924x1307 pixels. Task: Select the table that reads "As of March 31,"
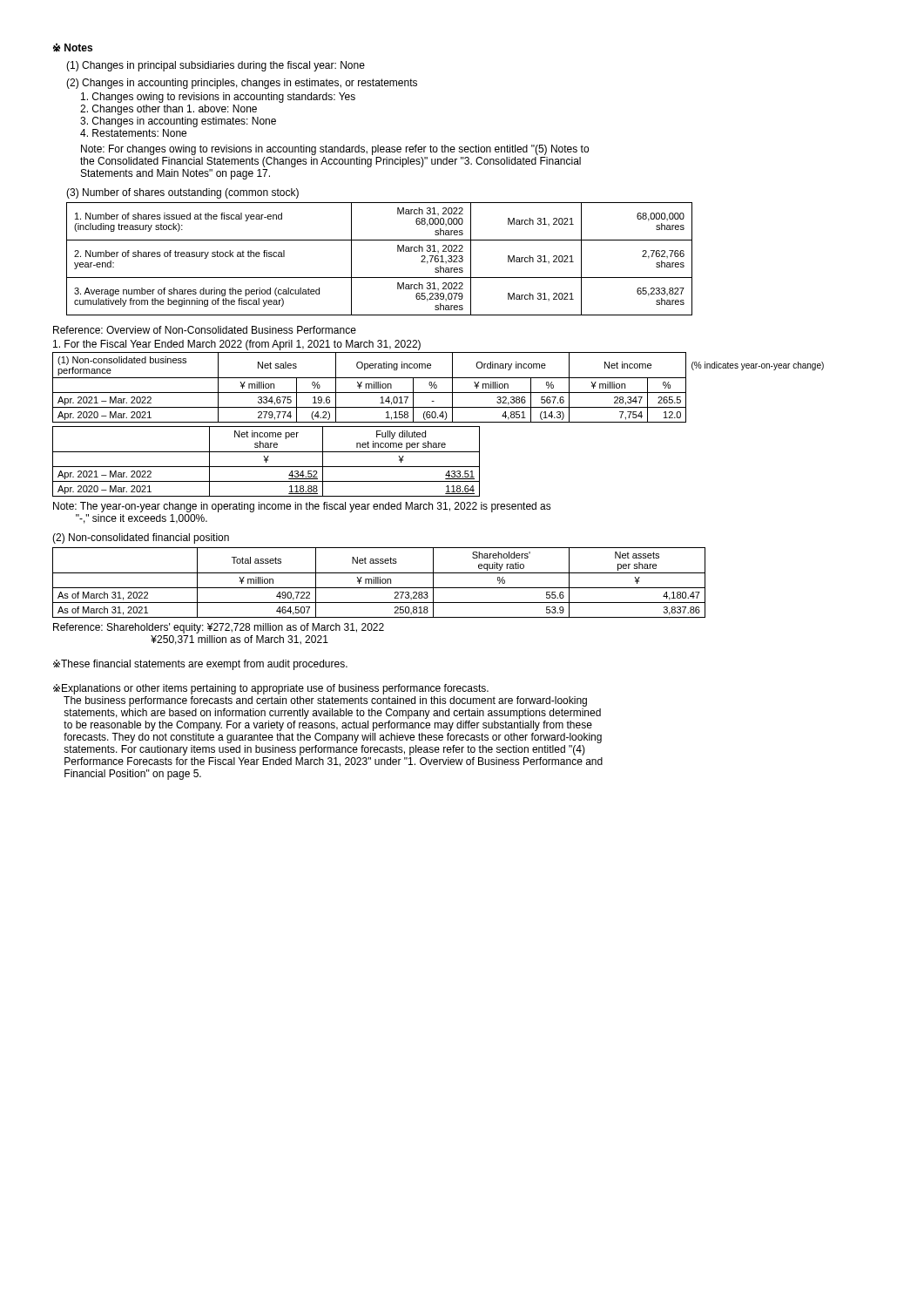click(x=462, y=583)
